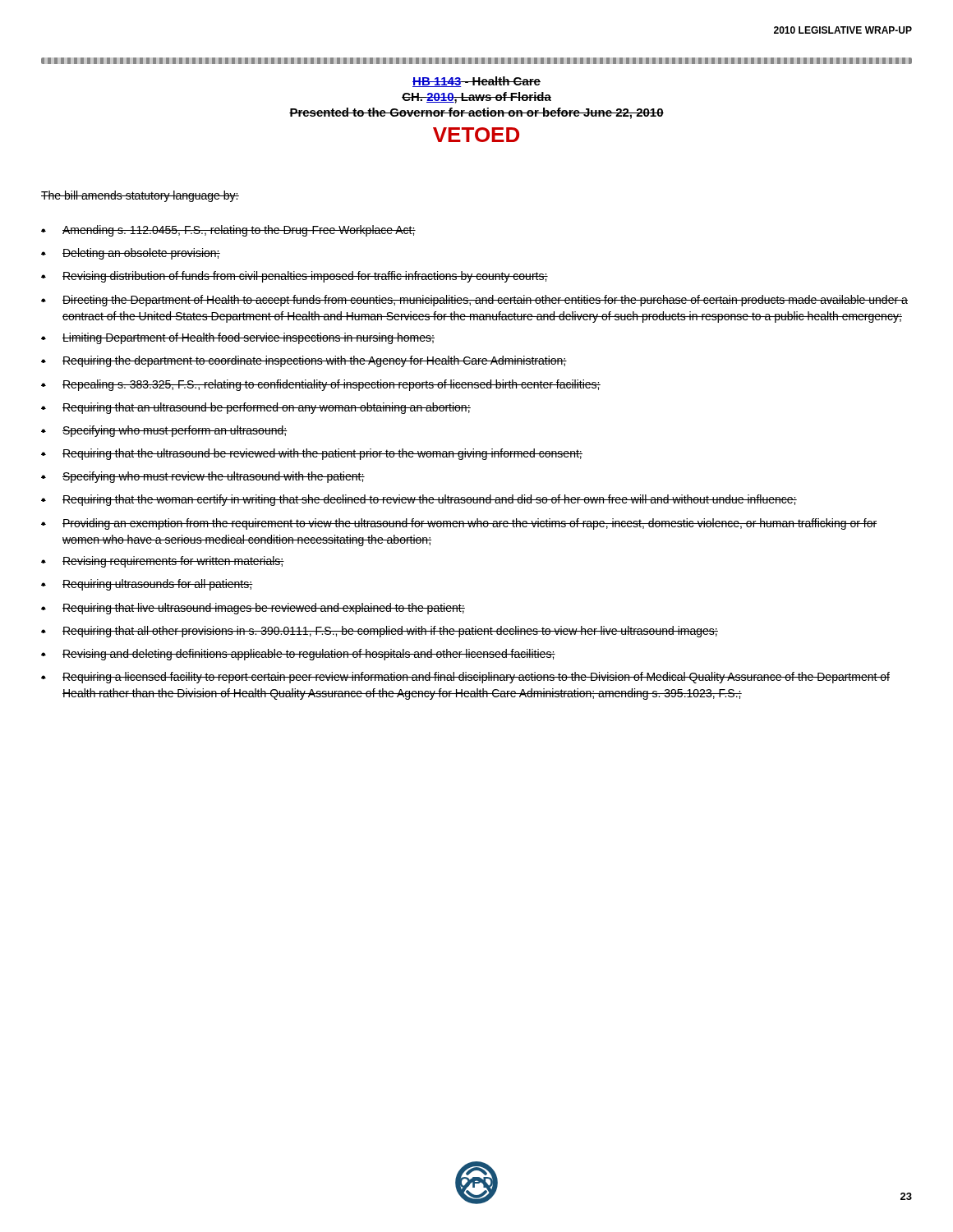953x1232 pixels.
Task: Find the list item that reads "• Providing an exemption"
Action: click(476, 531)
